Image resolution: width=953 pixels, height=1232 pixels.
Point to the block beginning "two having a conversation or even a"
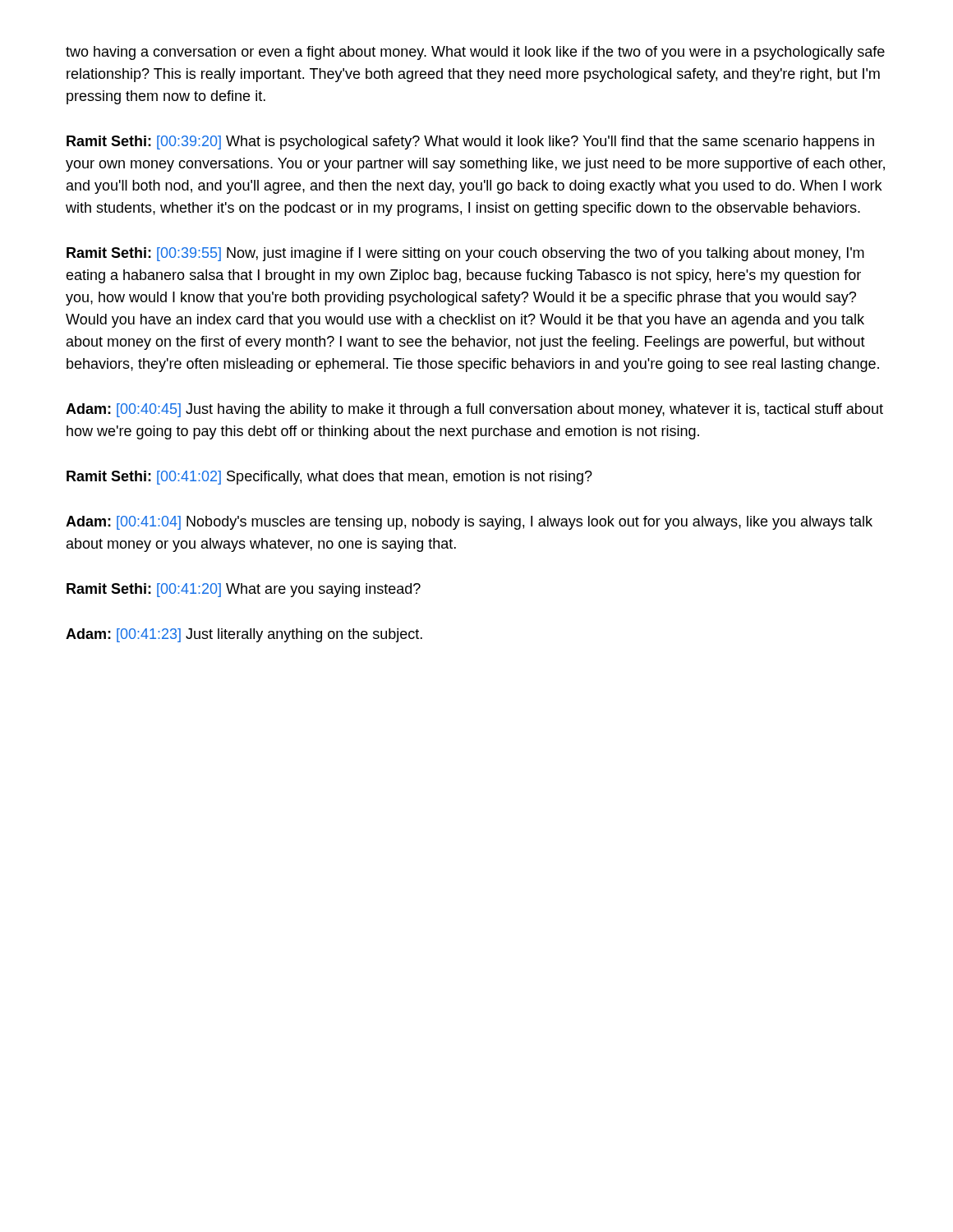tap(475, 74)
